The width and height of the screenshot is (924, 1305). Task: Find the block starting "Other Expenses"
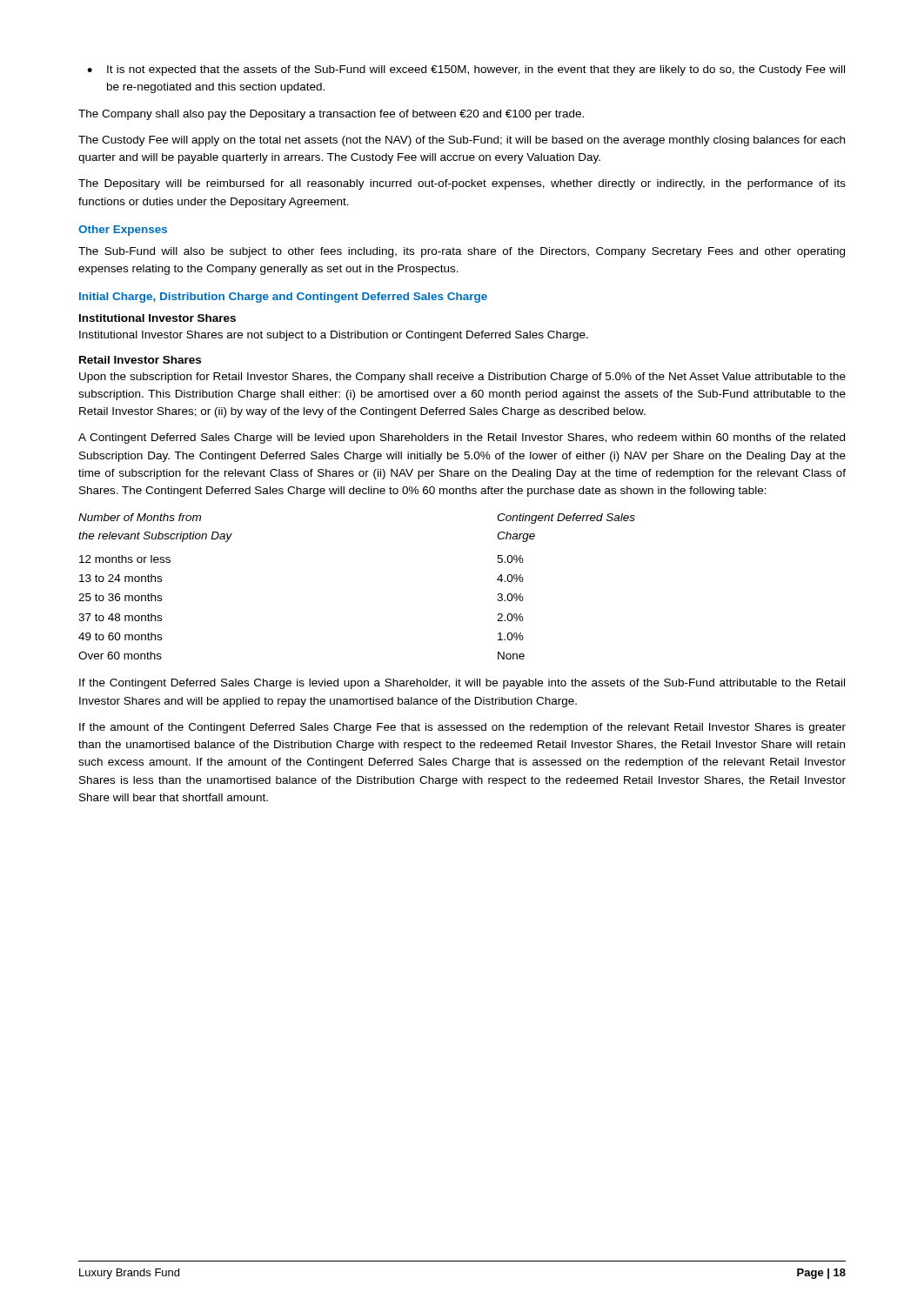point(123,229)
